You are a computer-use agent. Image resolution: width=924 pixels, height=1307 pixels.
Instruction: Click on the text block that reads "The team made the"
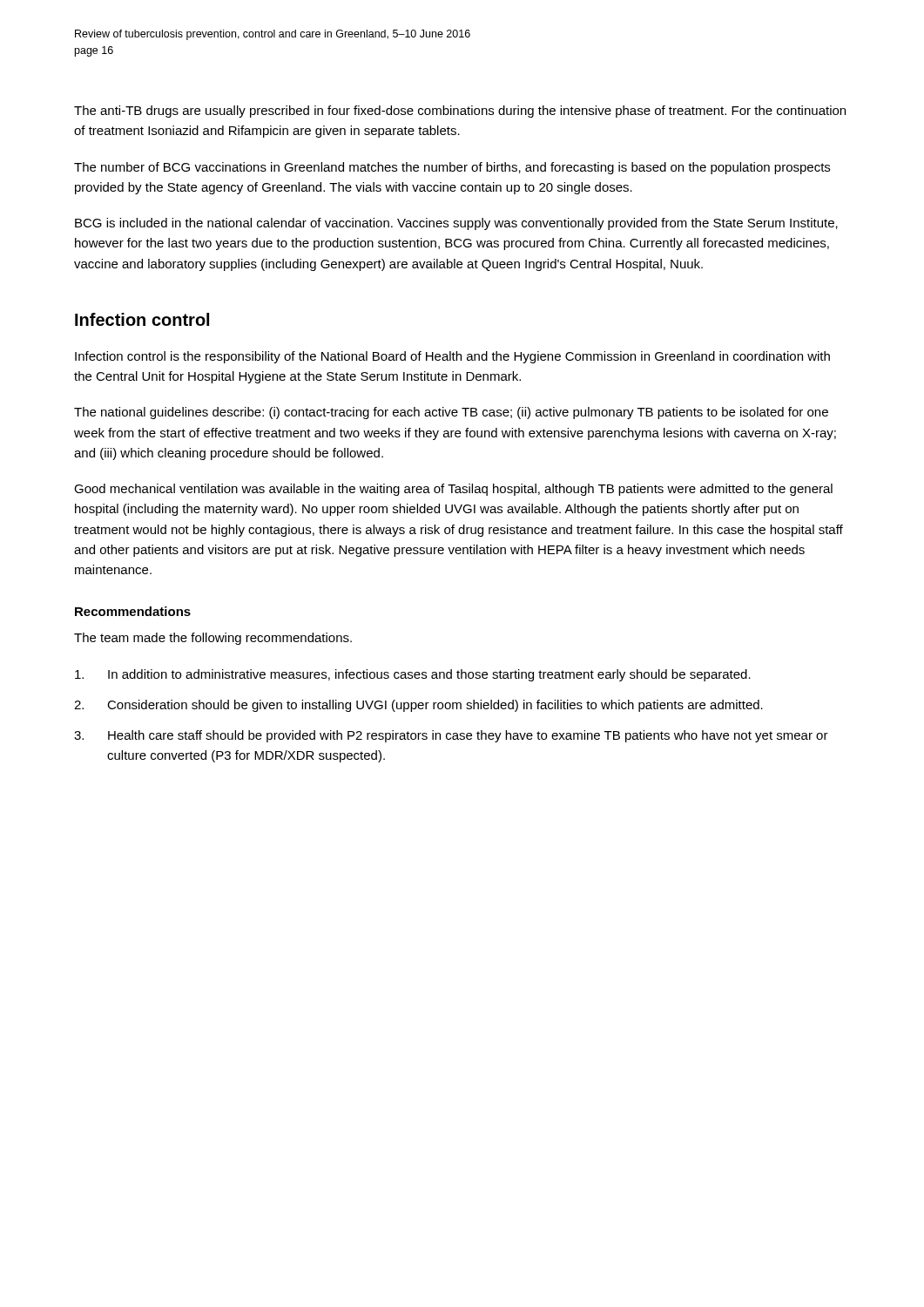[x=213, y=639]
